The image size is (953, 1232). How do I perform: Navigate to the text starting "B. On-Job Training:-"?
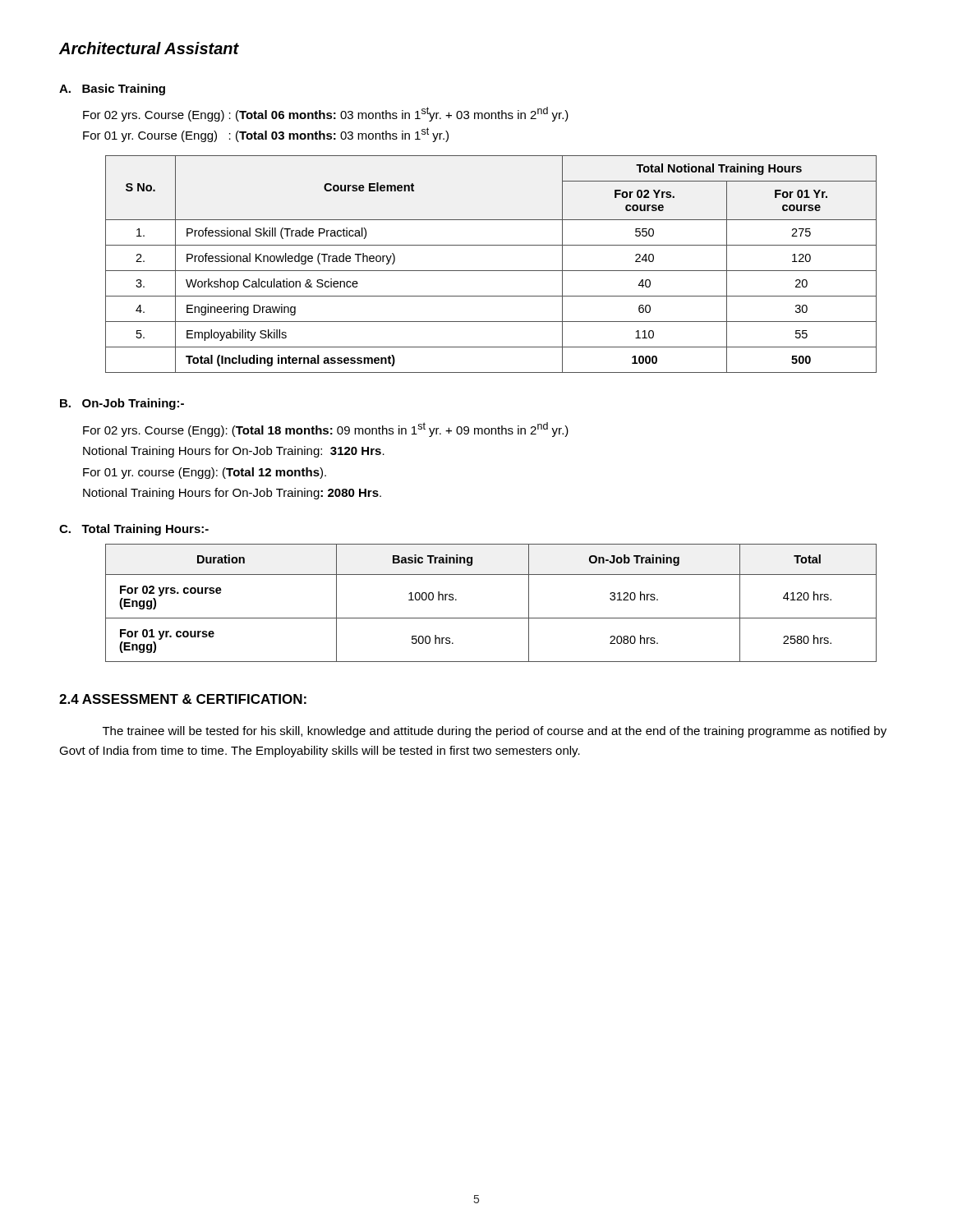point(122,402)
